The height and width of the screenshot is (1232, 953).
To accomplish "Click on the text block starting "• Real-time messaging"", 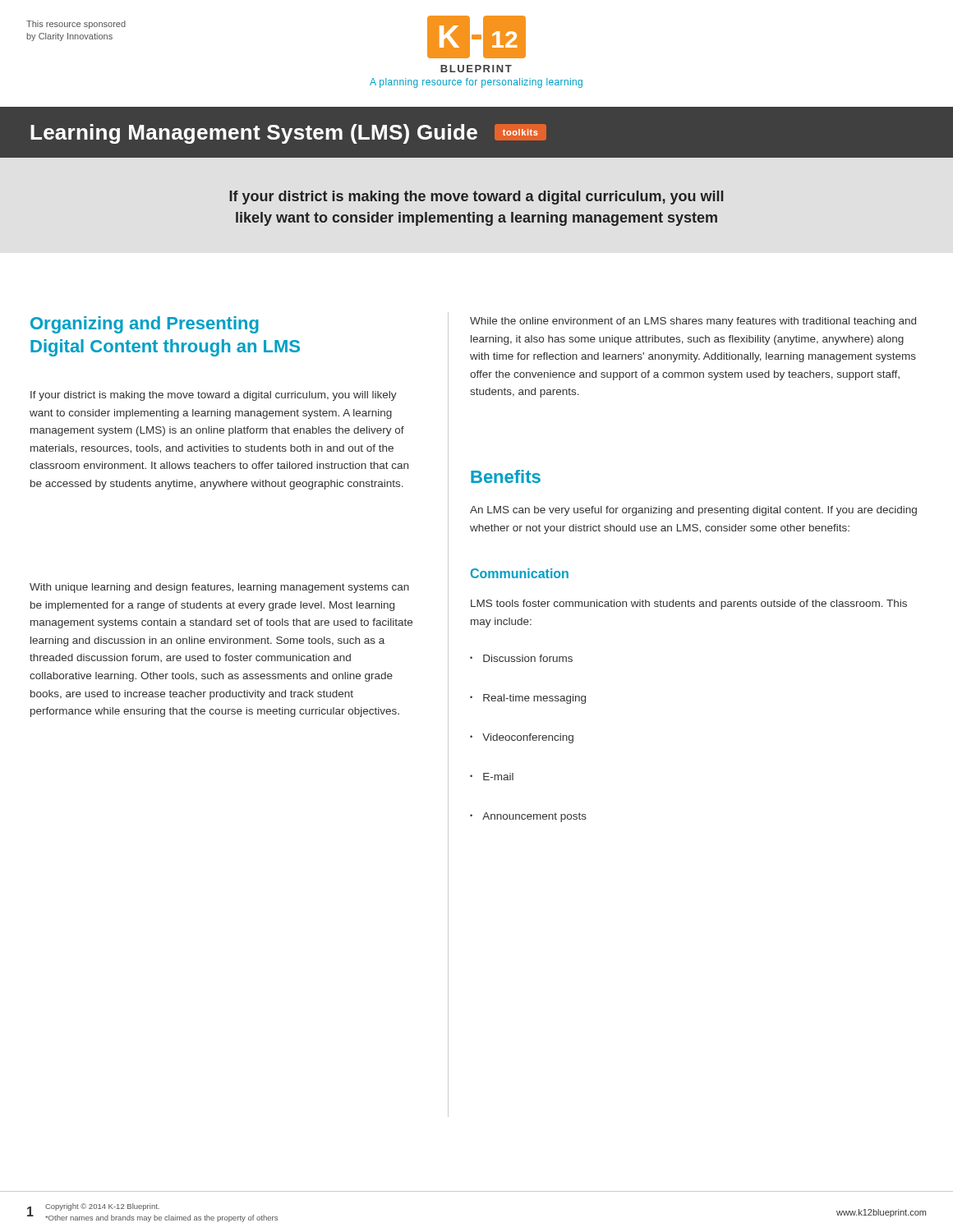I will (x=528, y=698).
